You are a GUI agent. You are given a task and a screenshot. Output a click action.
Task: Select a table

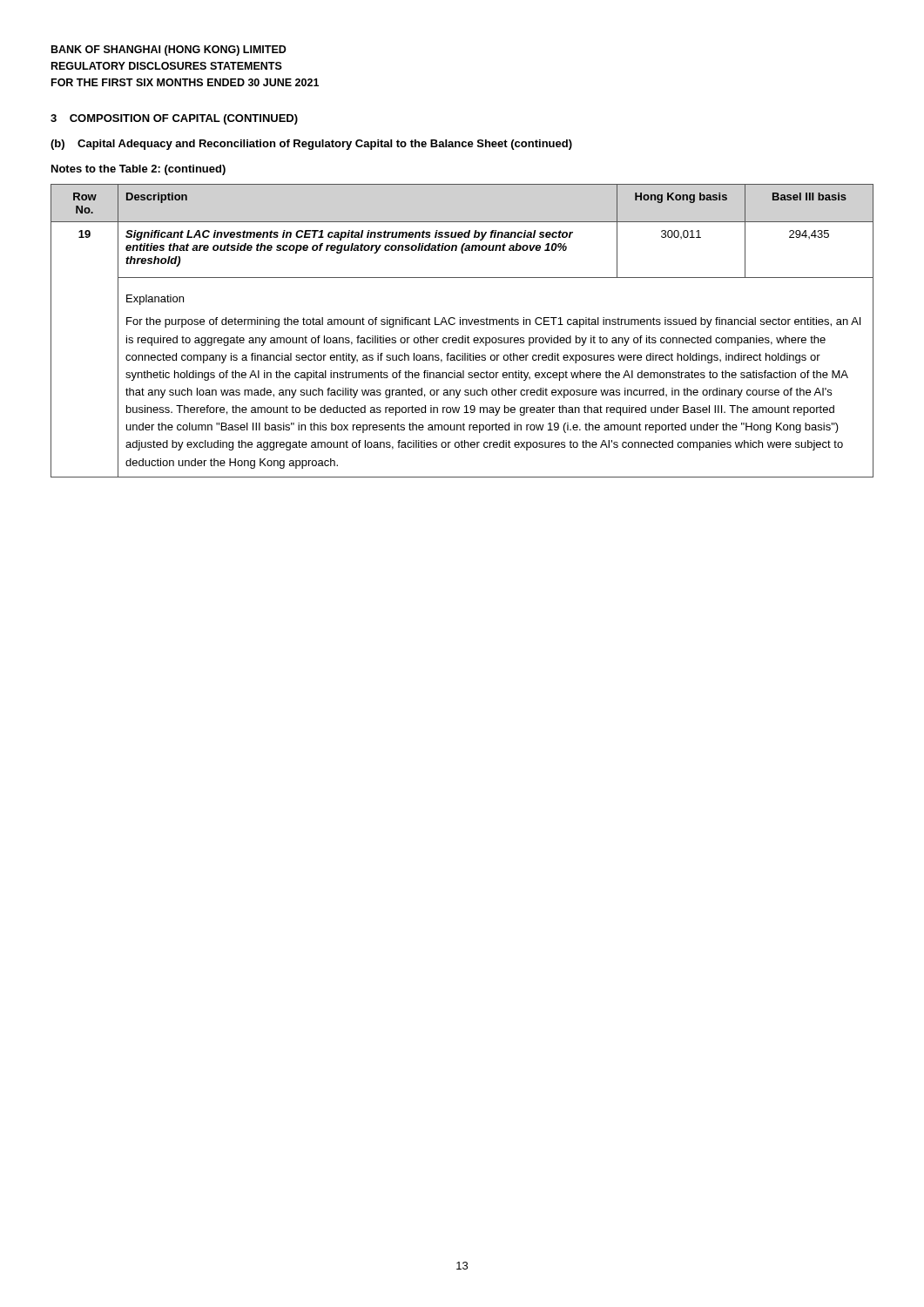coord(462,331)
